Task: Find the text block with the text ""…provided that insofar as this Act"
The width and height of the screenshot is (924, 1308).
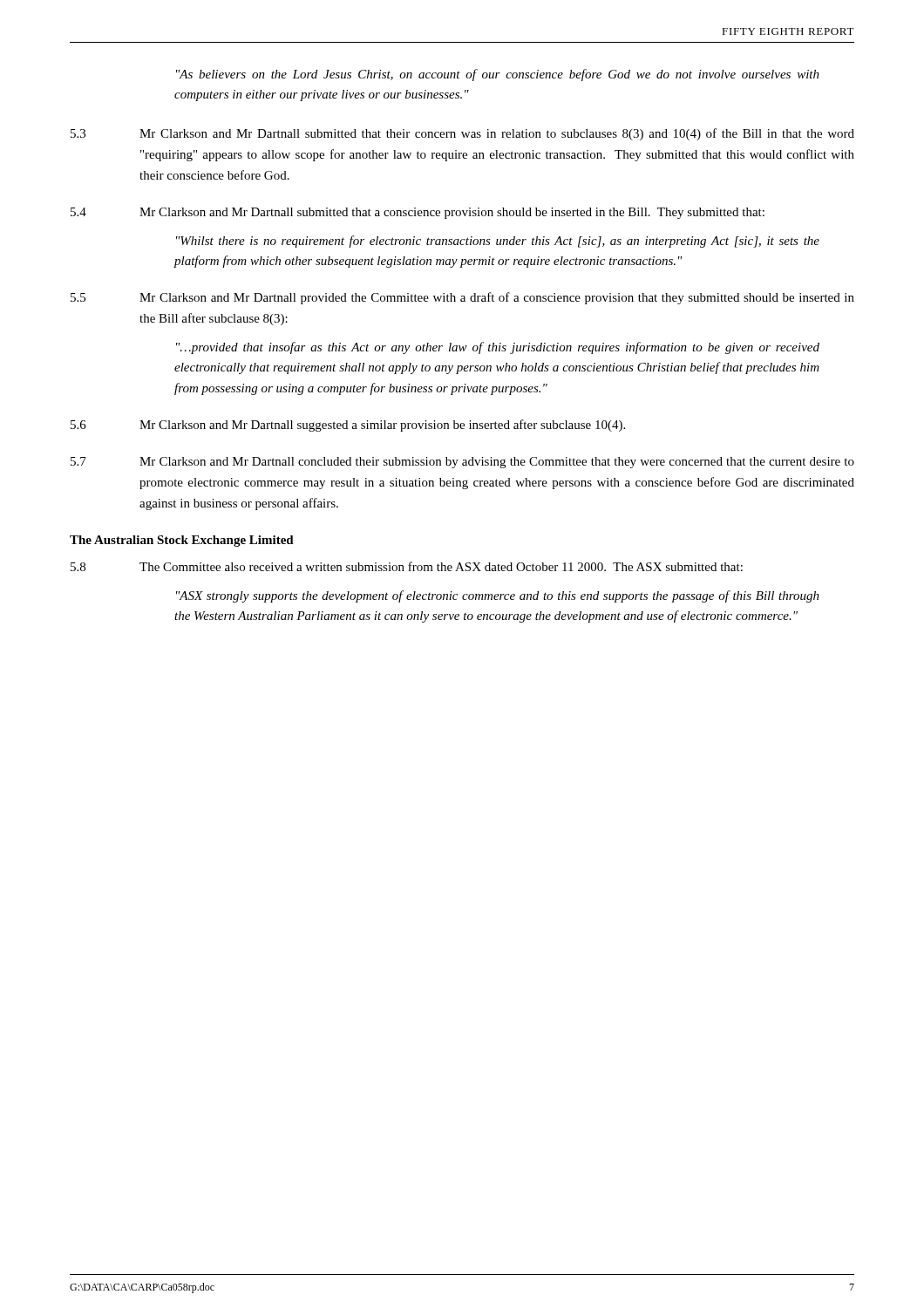Action: 497,367
